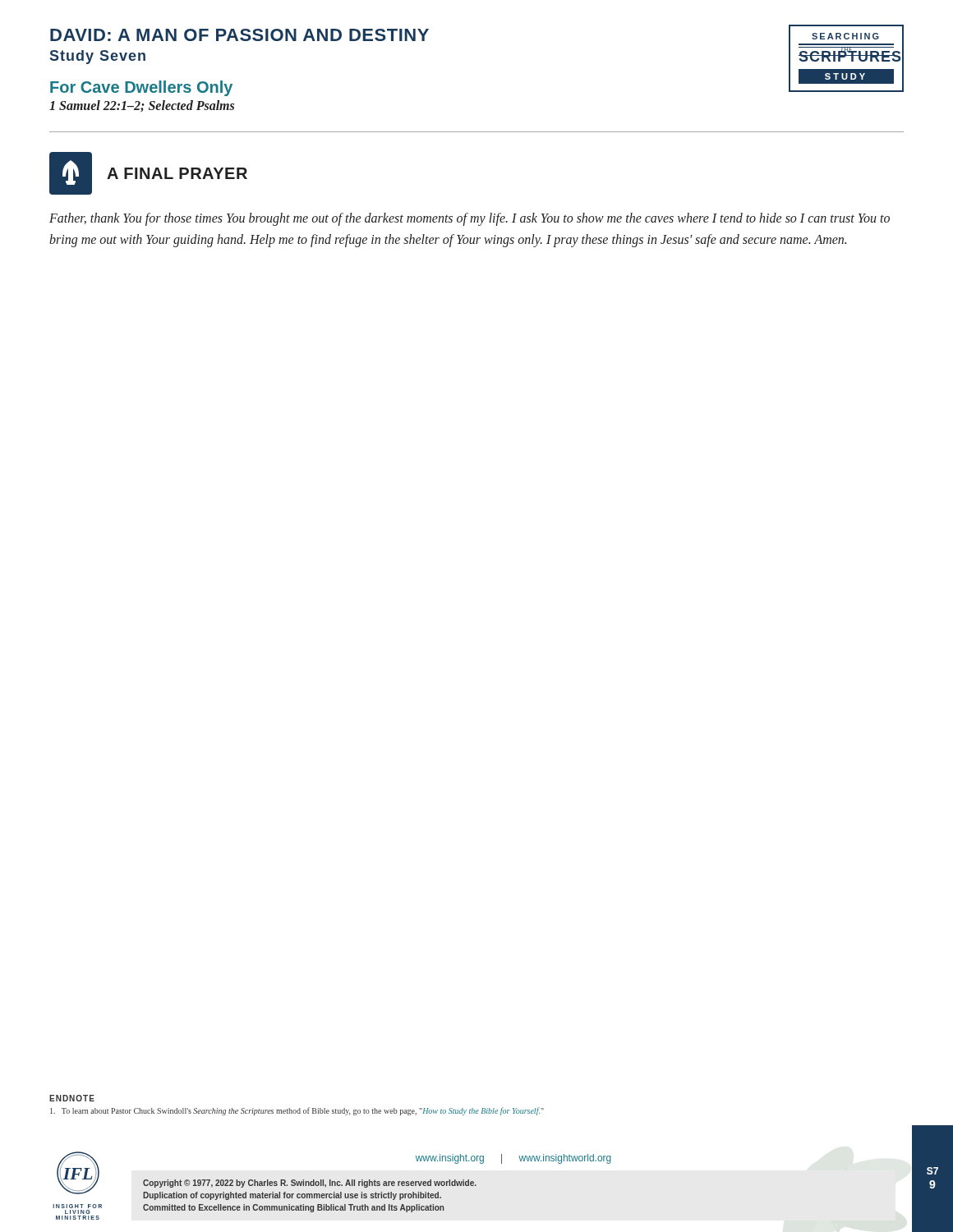
Task: Locate the block starting "1 Samuel 22:1–2;"
Action: click(142, 106)
